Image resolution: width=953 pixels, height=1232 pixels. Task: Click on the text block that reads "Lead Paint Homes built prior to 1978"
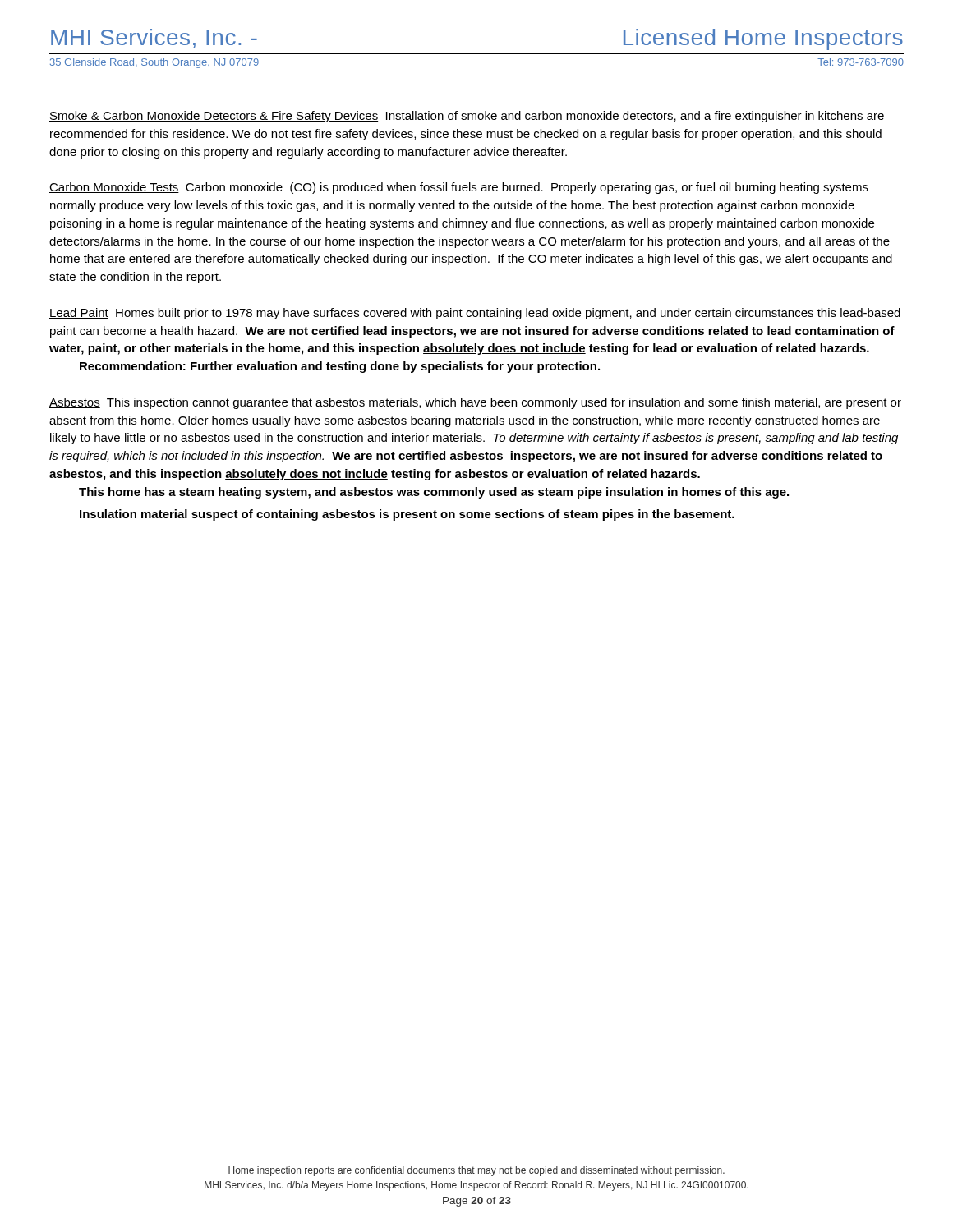[x=476, y=340]
